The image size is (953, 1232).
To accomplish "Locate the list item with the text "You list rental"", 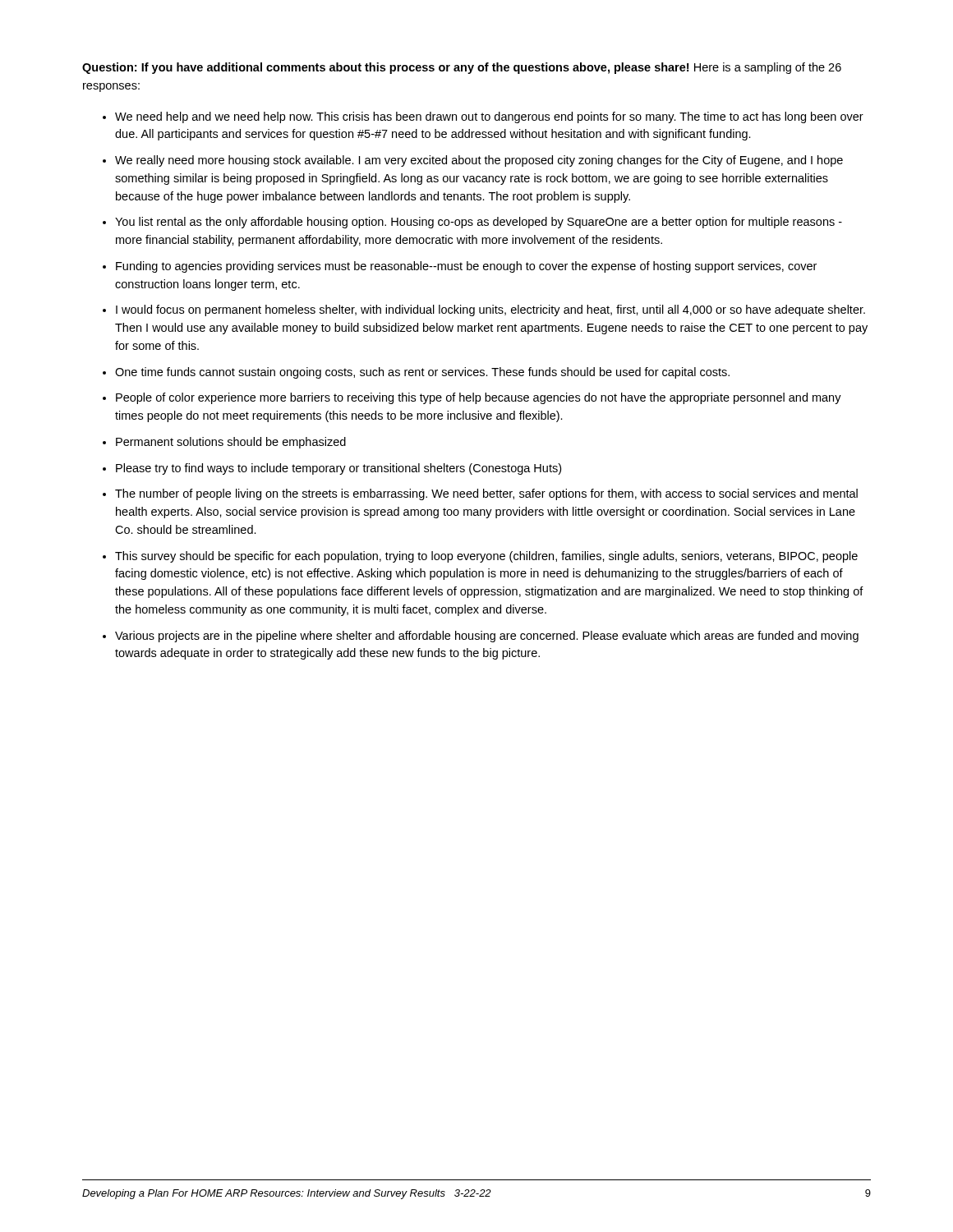I will 479,231.
